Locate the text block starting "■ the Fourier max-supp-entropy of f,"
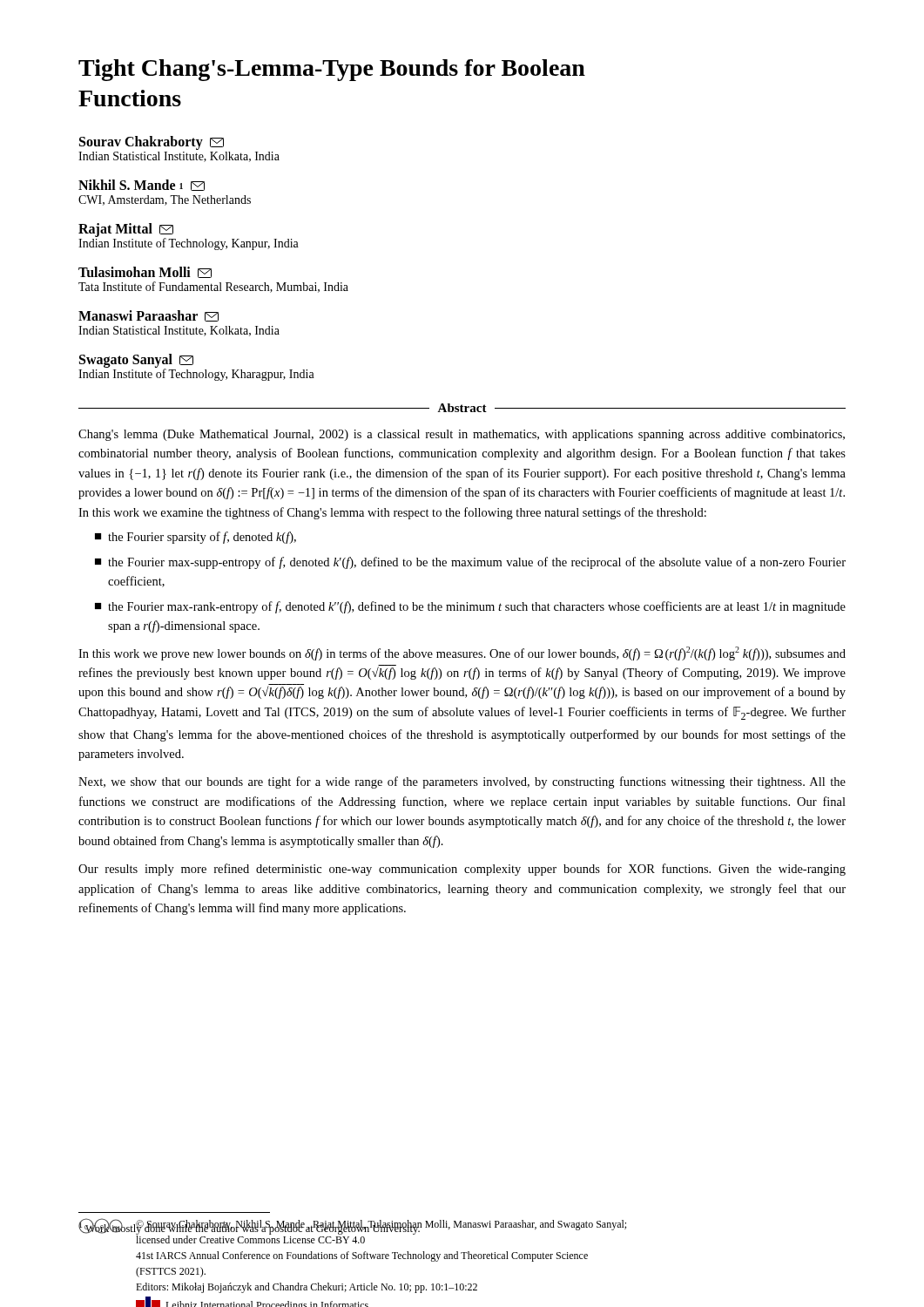924x1307 pixels. (x=470, y=572)
